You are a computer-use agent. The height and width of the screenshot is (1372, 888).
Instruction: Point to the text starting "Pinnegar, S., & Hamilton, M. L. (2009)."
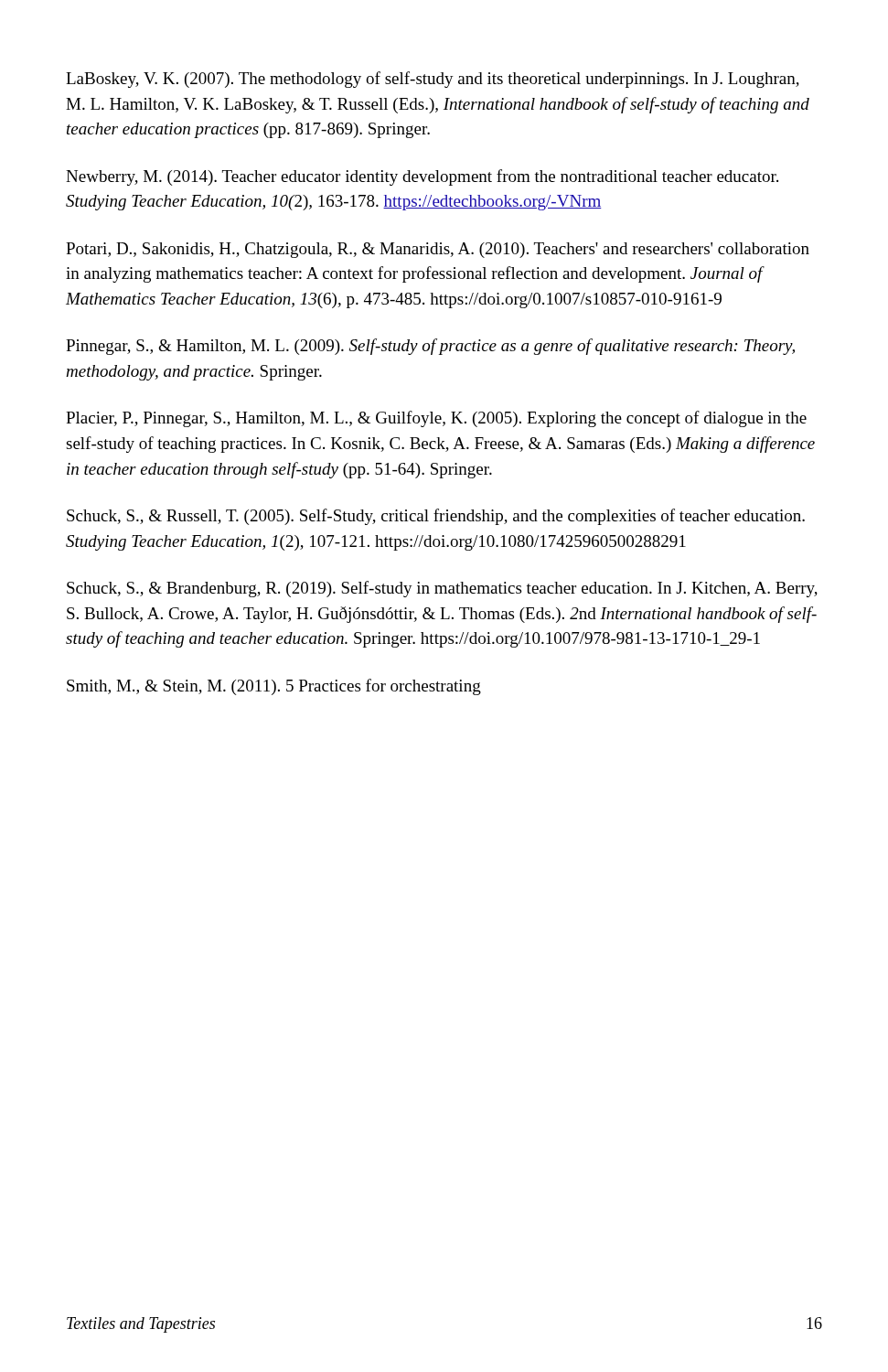pyautogui.click(x=431, y=358)
